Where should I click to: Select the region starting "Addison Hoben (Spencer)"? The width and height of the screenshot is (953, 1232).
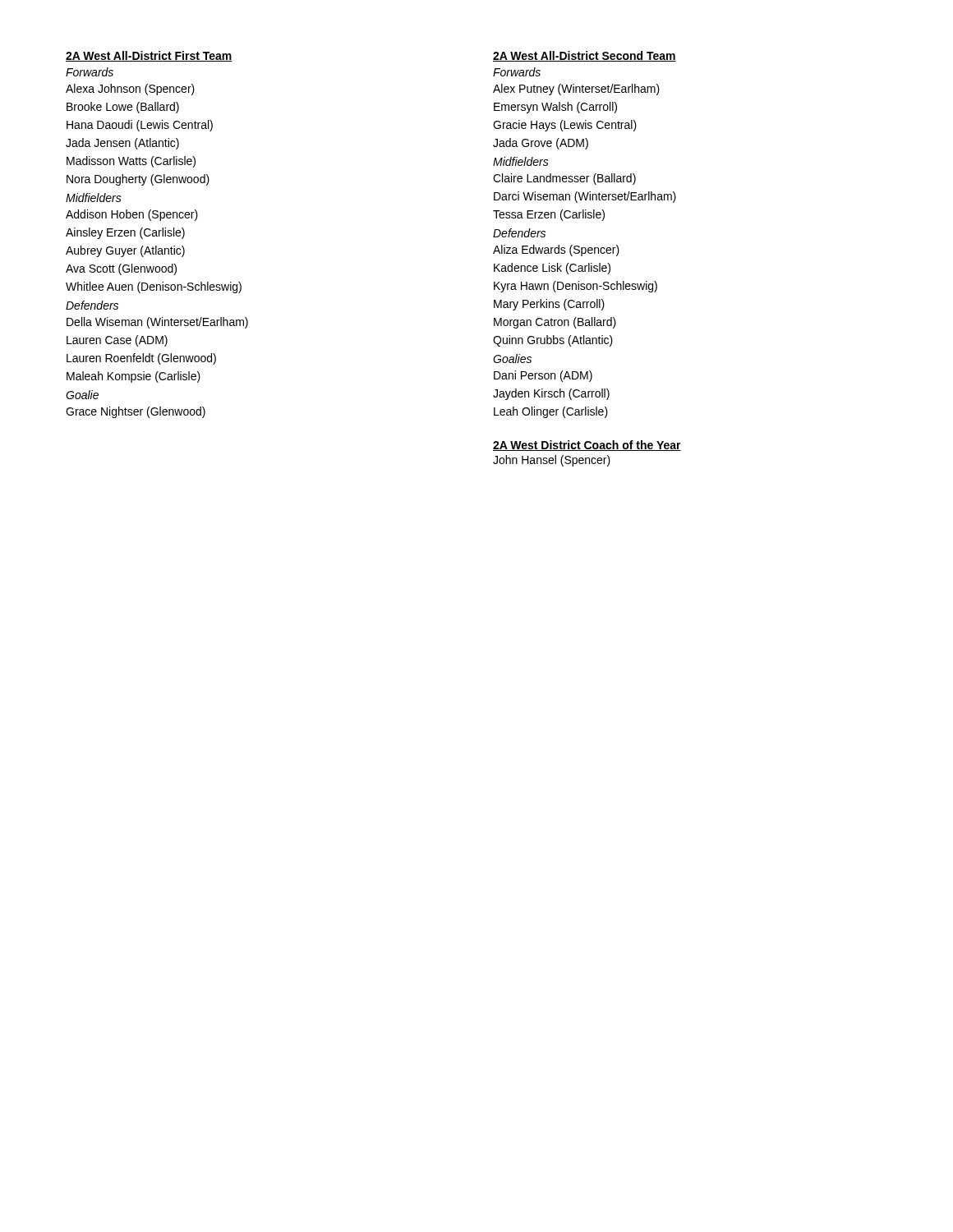click(132, 214)
